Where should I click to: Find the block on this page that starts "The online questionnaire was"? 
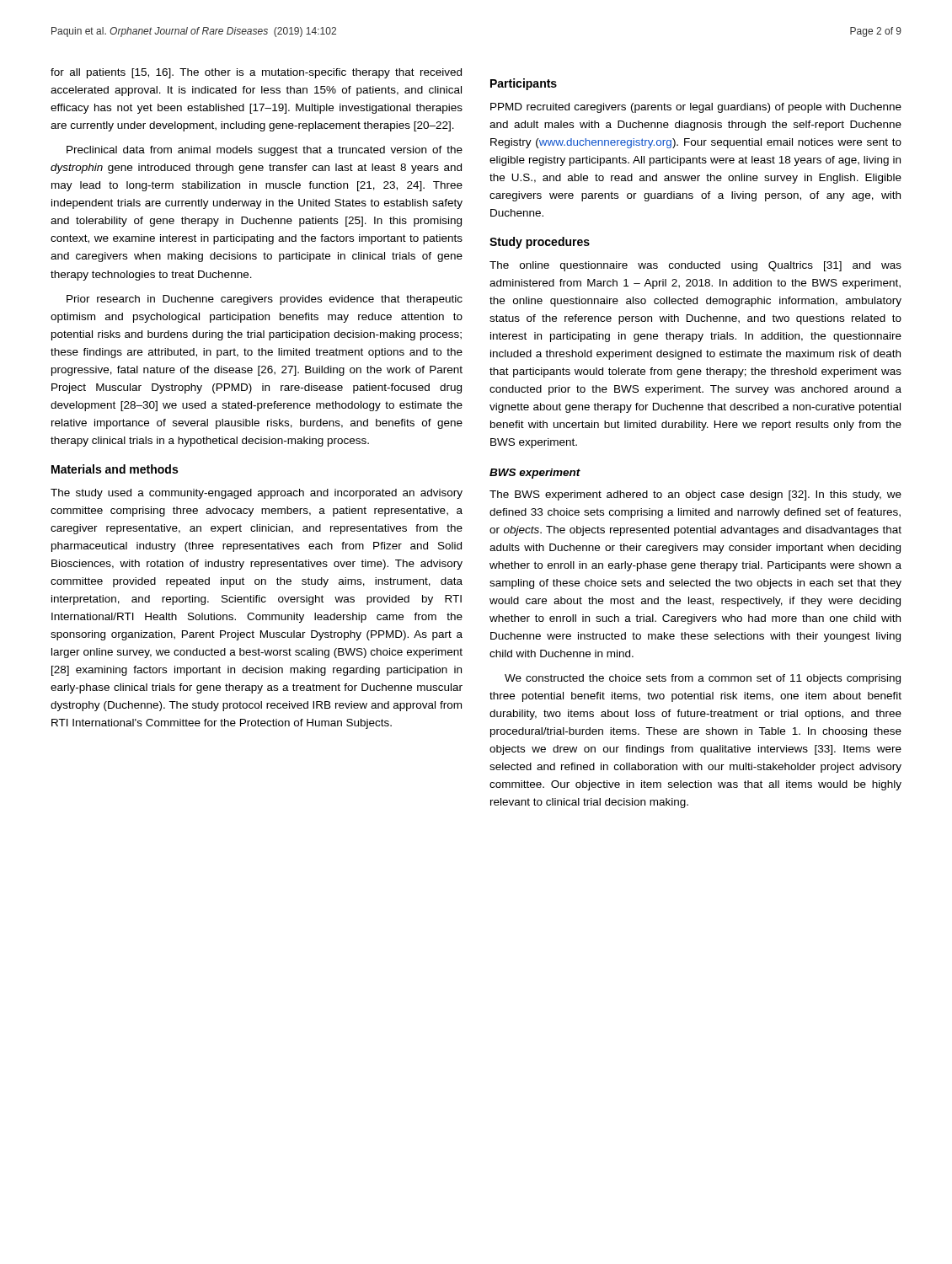point(695,354)
